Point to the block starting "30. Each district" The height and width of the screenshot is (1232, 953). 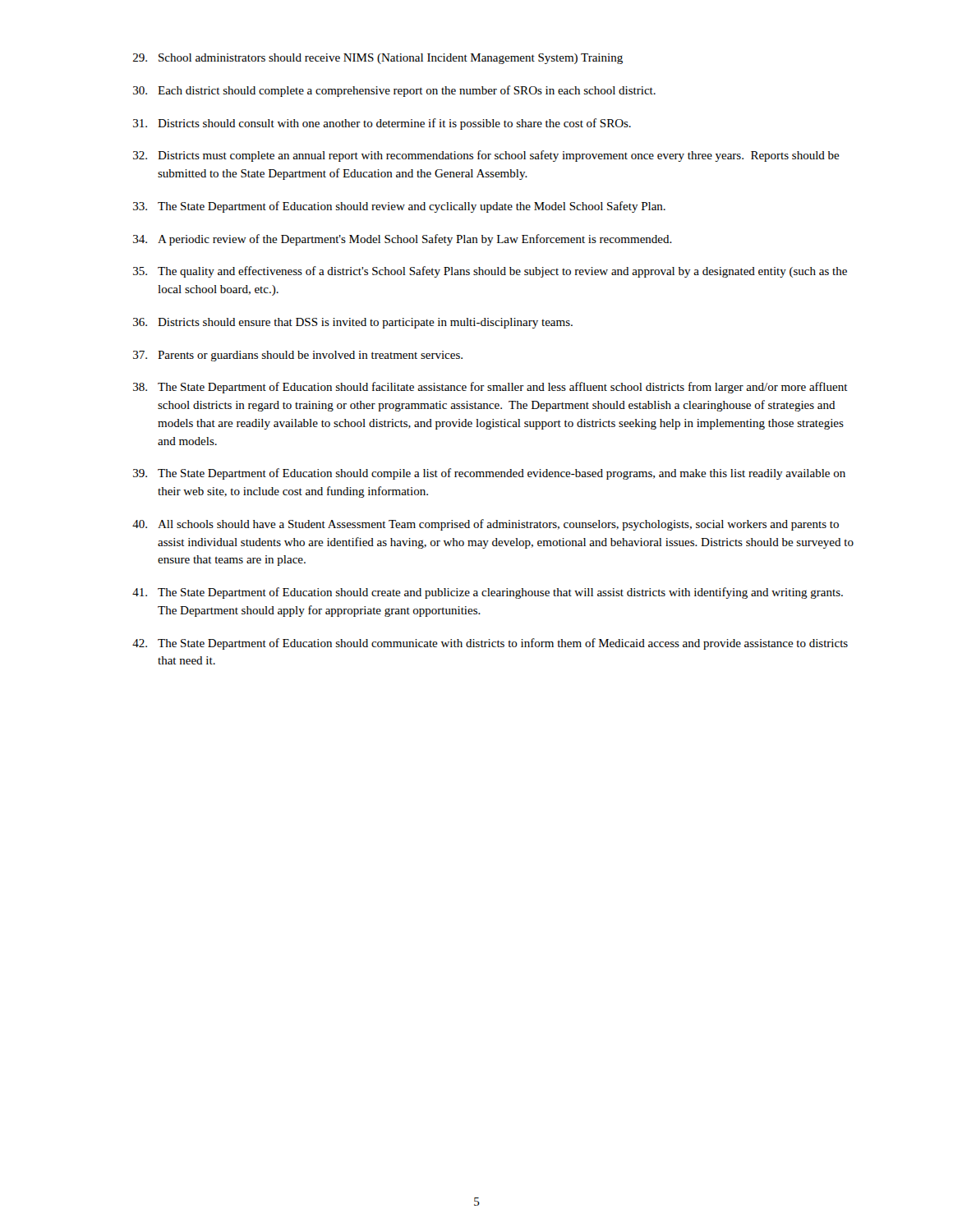tap(481, 91)
